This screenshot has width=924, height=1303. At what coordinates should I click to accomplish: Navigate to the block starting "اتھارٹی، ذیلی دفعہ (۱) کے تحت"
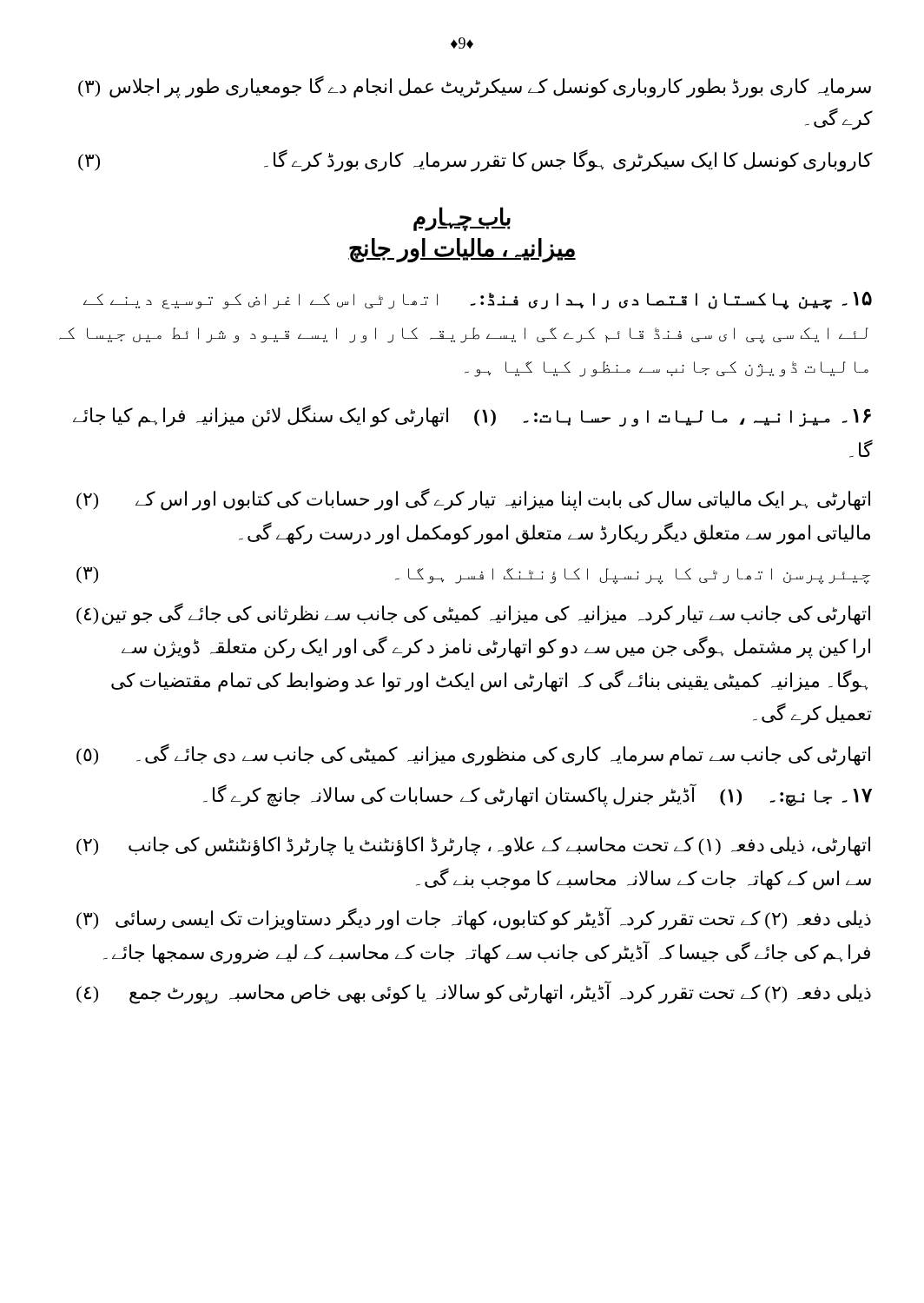click(466, 863)
